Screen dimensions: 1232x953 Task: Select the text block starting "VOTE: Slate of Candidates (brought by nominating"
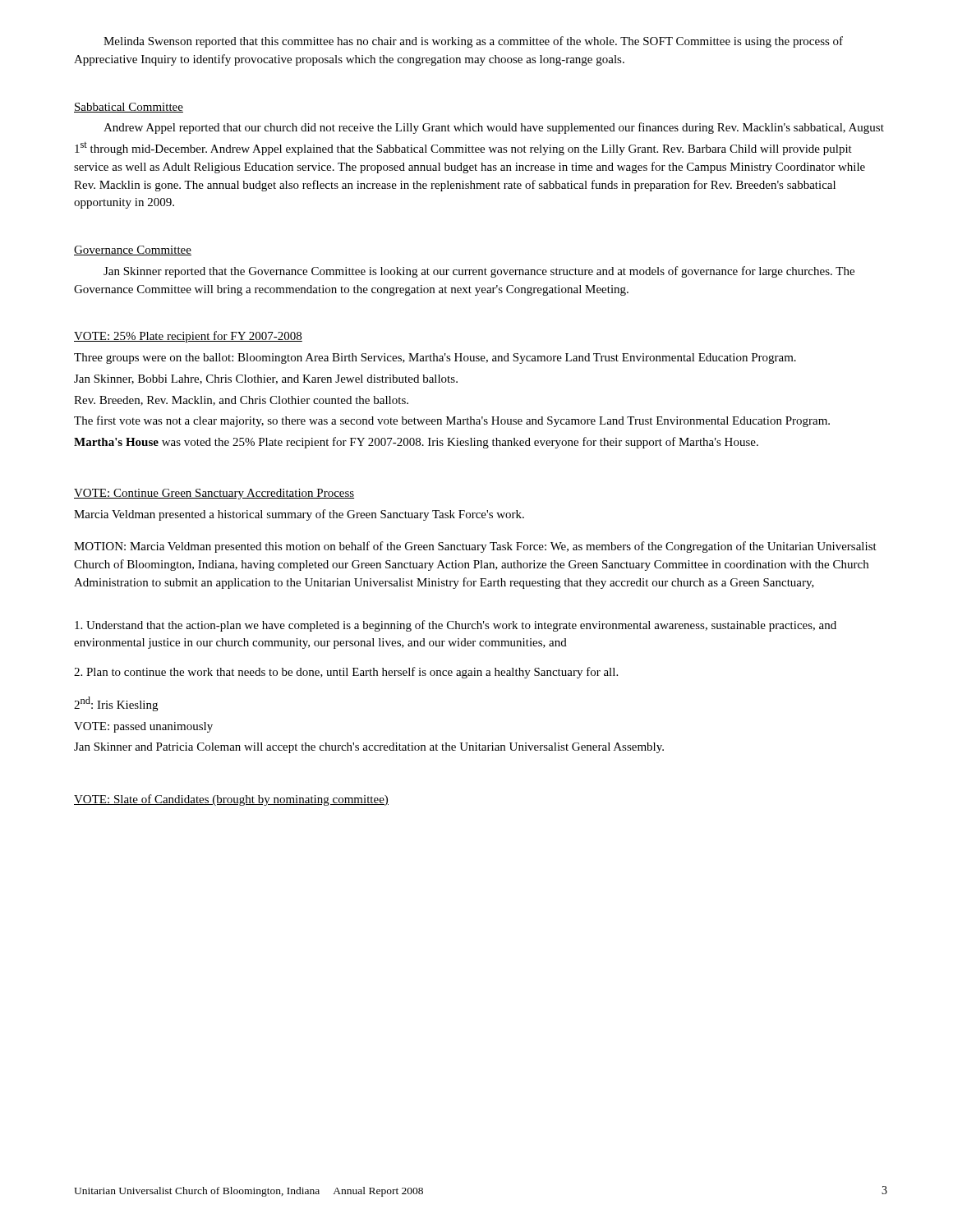tap(231, 800)
